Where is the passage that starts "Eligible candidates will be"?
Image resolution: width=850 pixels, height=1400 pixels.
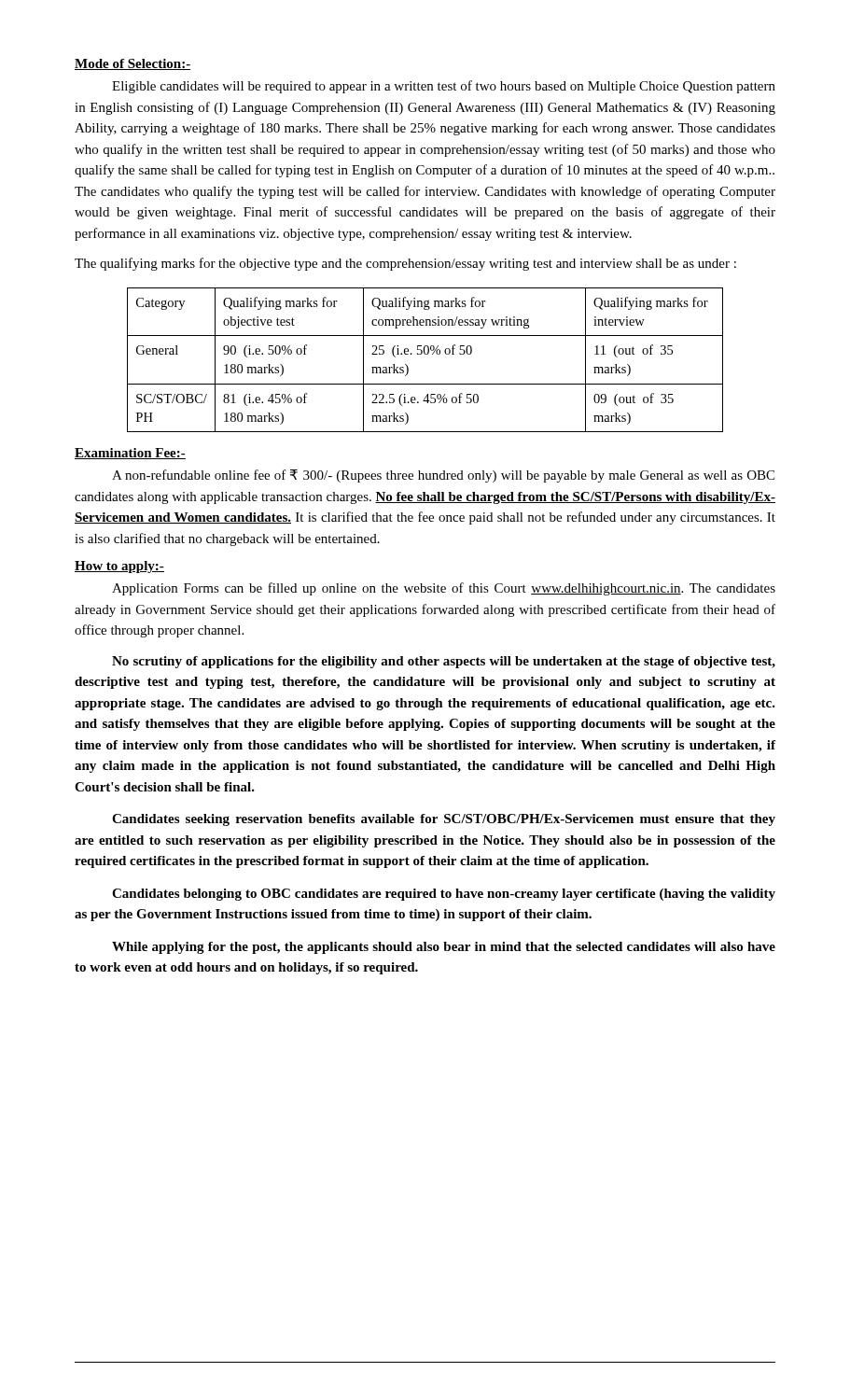point(425,159)
